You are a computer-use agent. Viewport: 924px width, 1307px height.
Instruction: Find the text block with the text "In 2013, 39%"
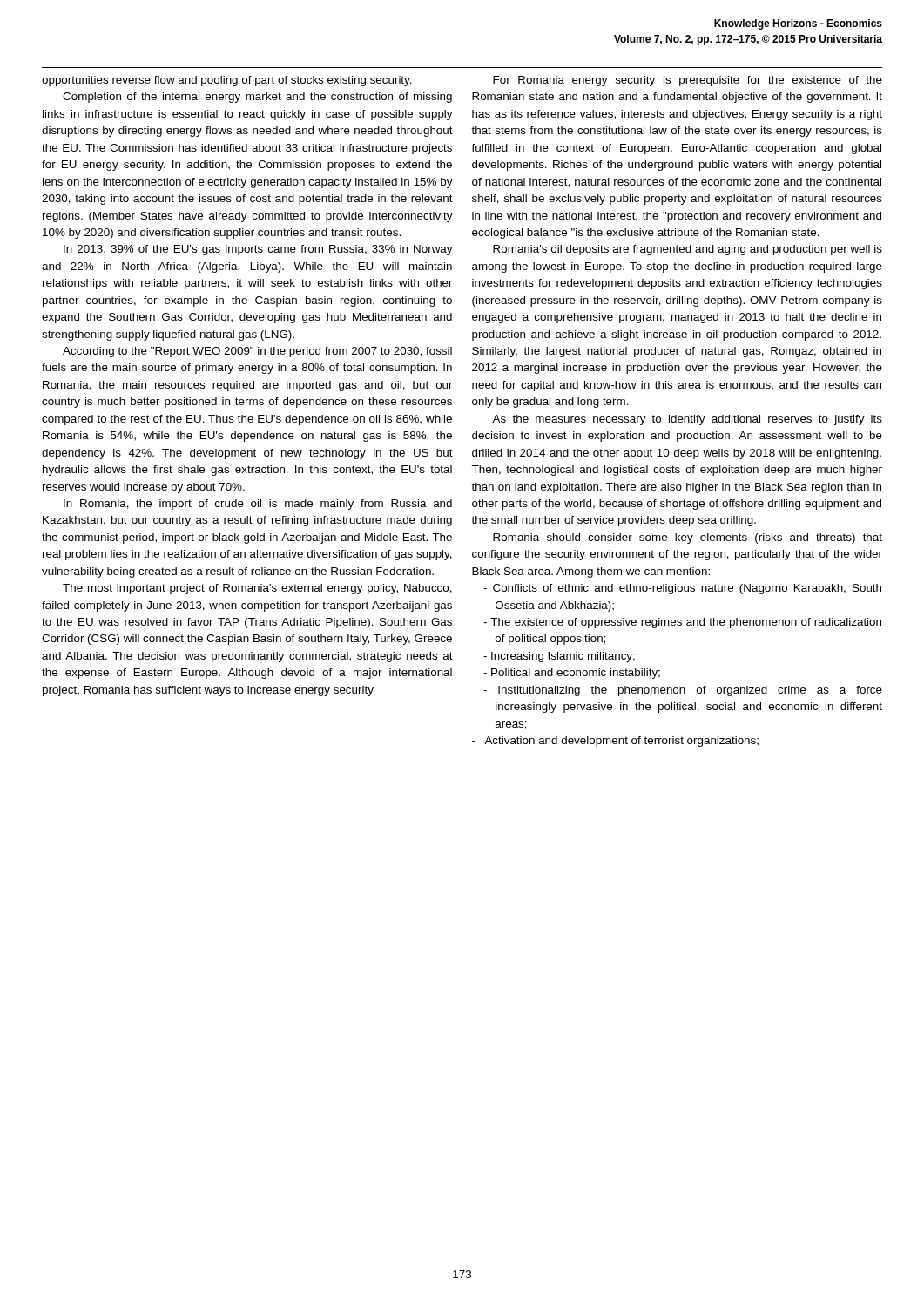tap(247, 292)
